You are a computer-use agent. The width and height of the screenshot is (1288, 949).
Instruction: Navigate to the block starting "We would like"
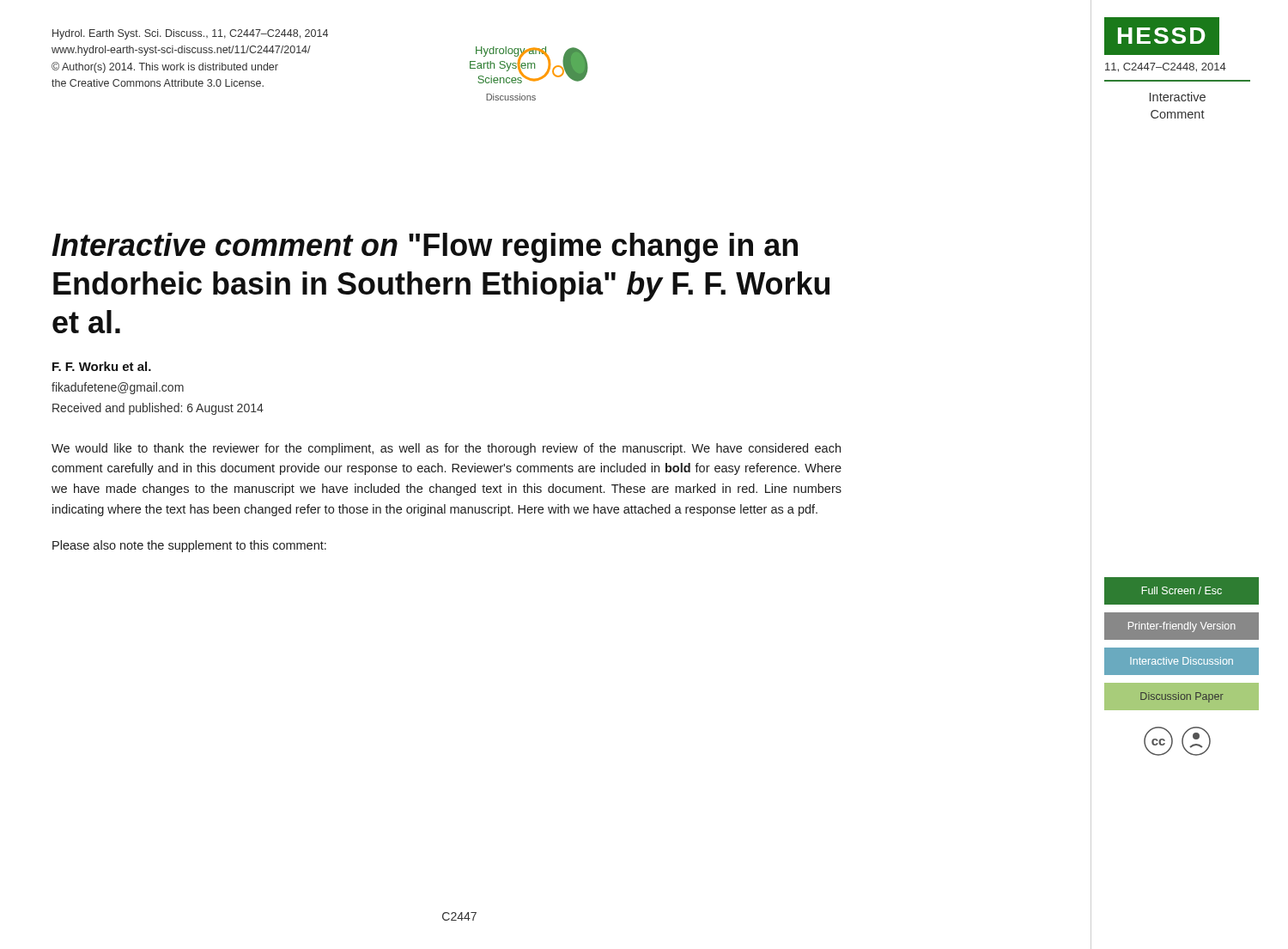[x=446, y=479]
